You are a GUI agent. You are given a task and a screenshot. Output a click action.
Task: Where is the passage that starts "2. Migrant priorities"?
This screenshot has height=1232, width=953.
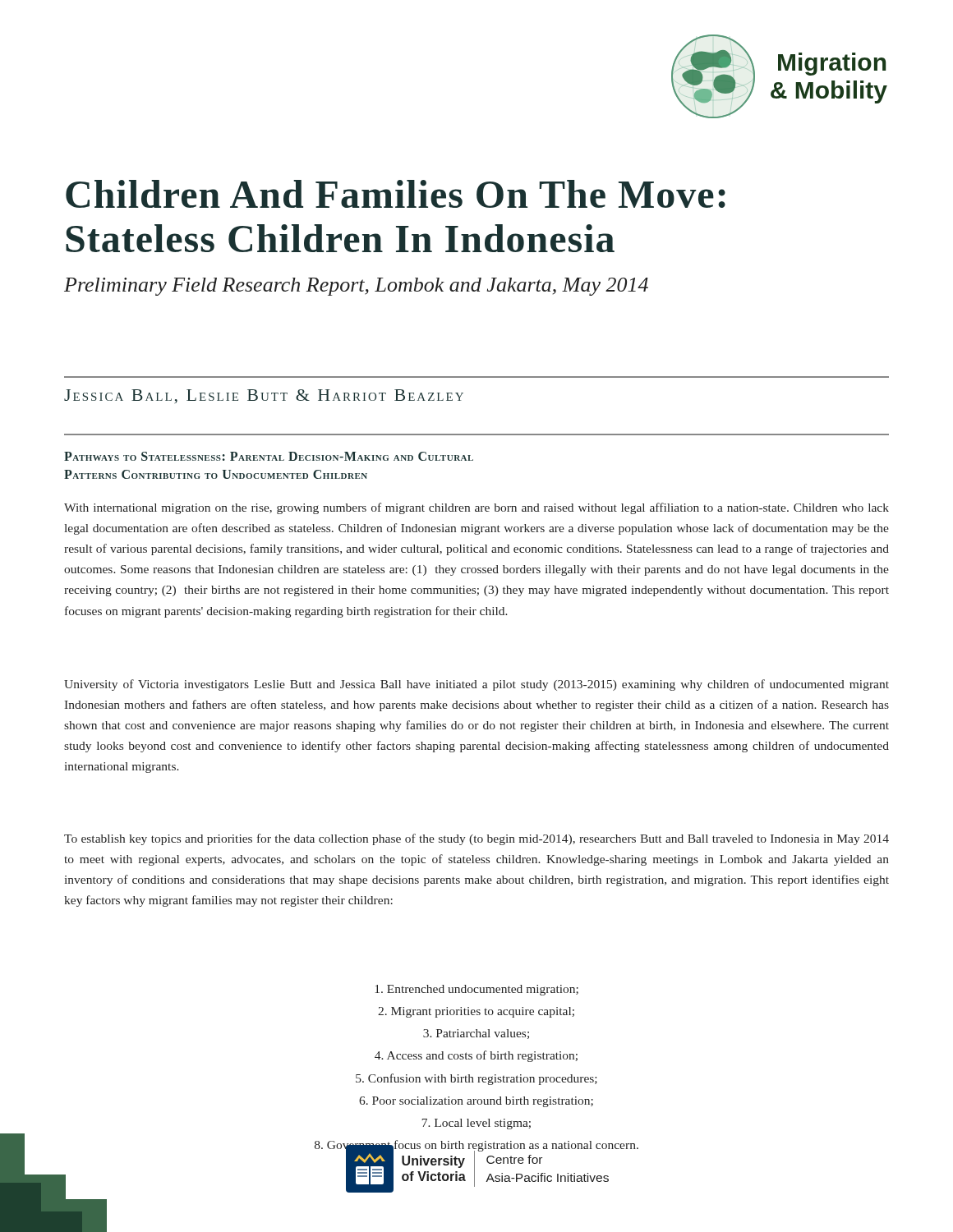[x=476, y=1011]
